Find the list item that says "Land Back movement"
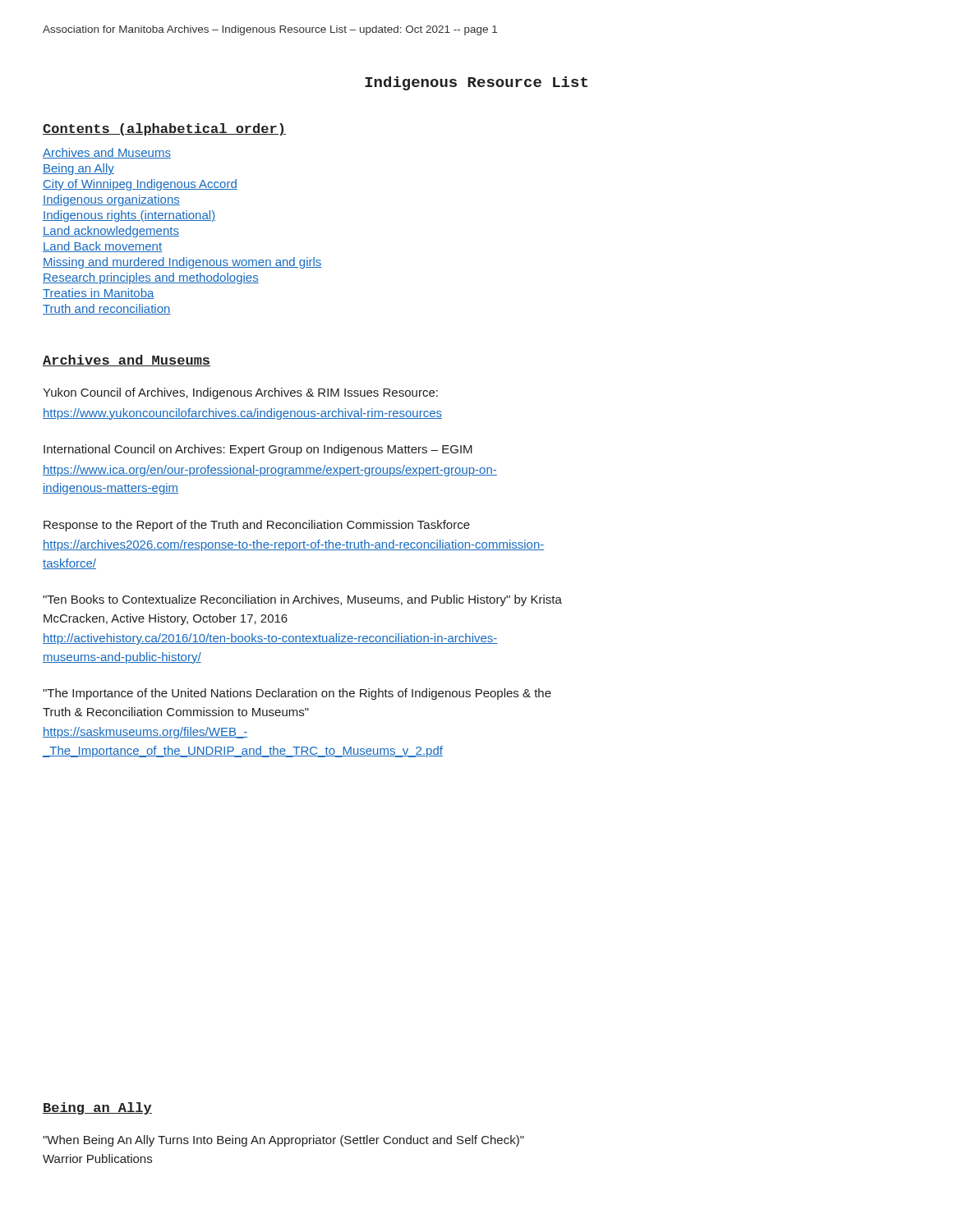This screenshot has width=953, height=1232. coord(102,246)
